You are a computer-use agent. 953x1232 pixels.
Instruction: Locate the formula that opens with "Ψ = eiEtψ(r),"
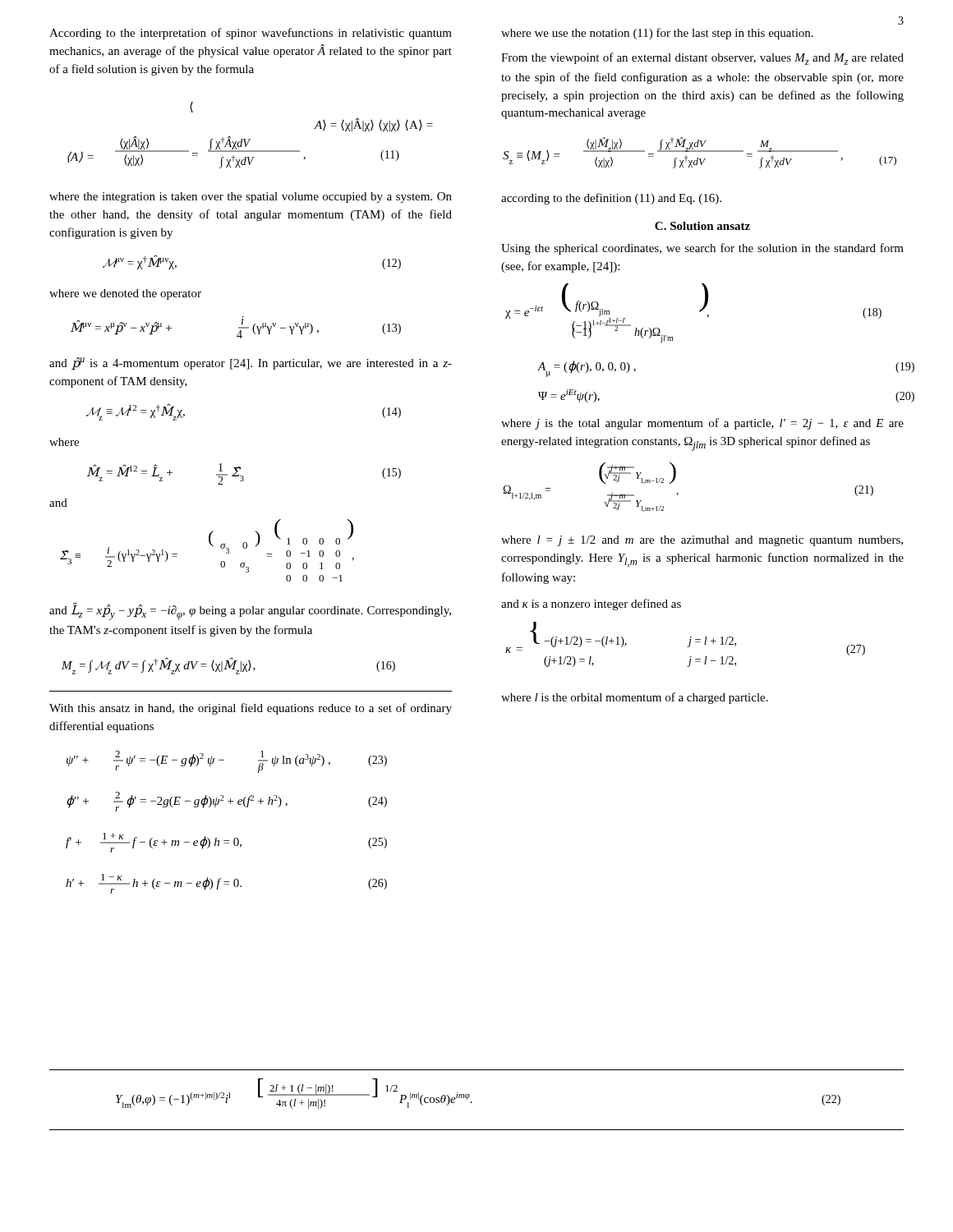578,395
